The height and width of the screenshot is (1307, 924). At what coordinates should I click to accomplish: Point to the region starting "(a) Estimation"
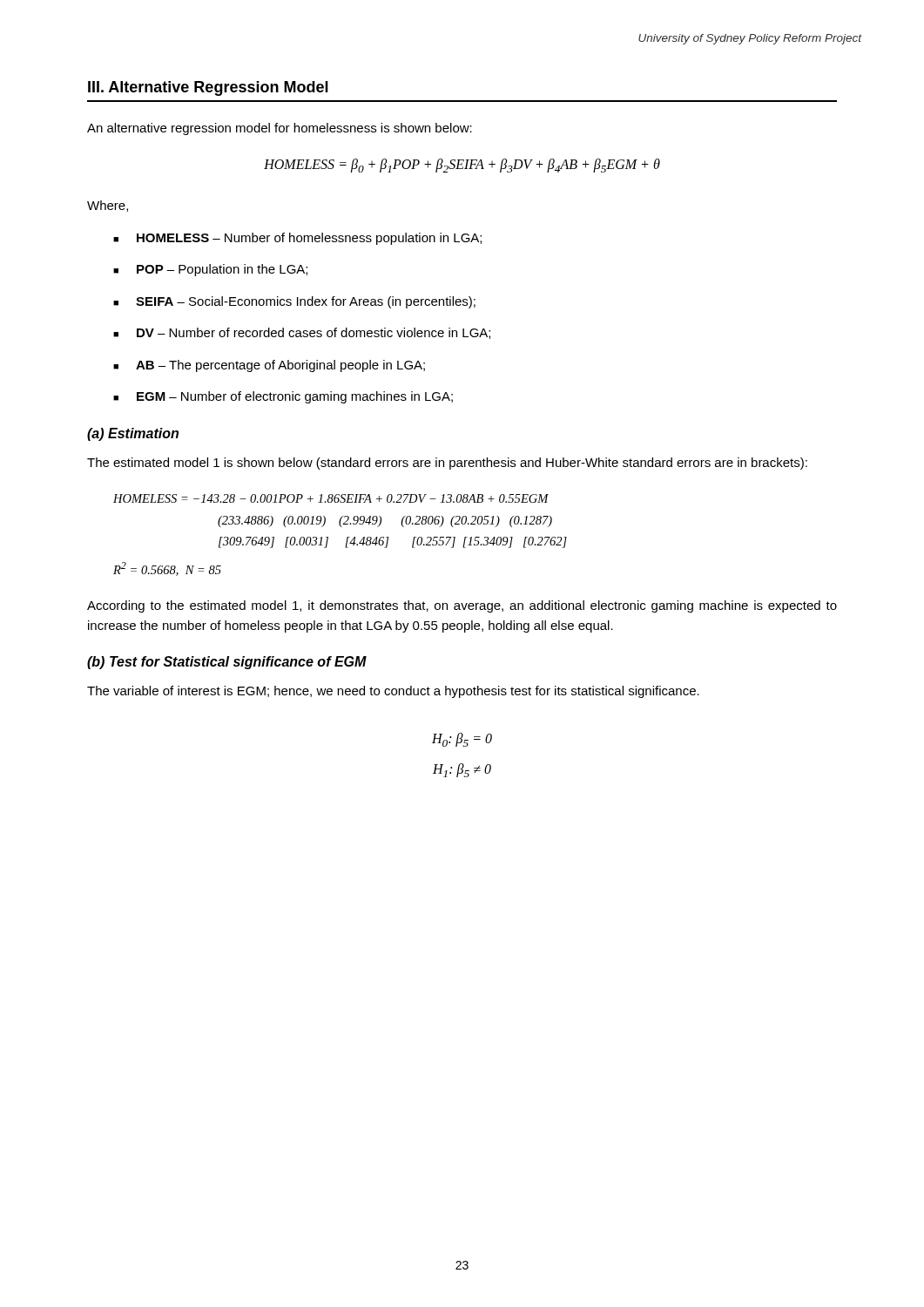[133, 433]
